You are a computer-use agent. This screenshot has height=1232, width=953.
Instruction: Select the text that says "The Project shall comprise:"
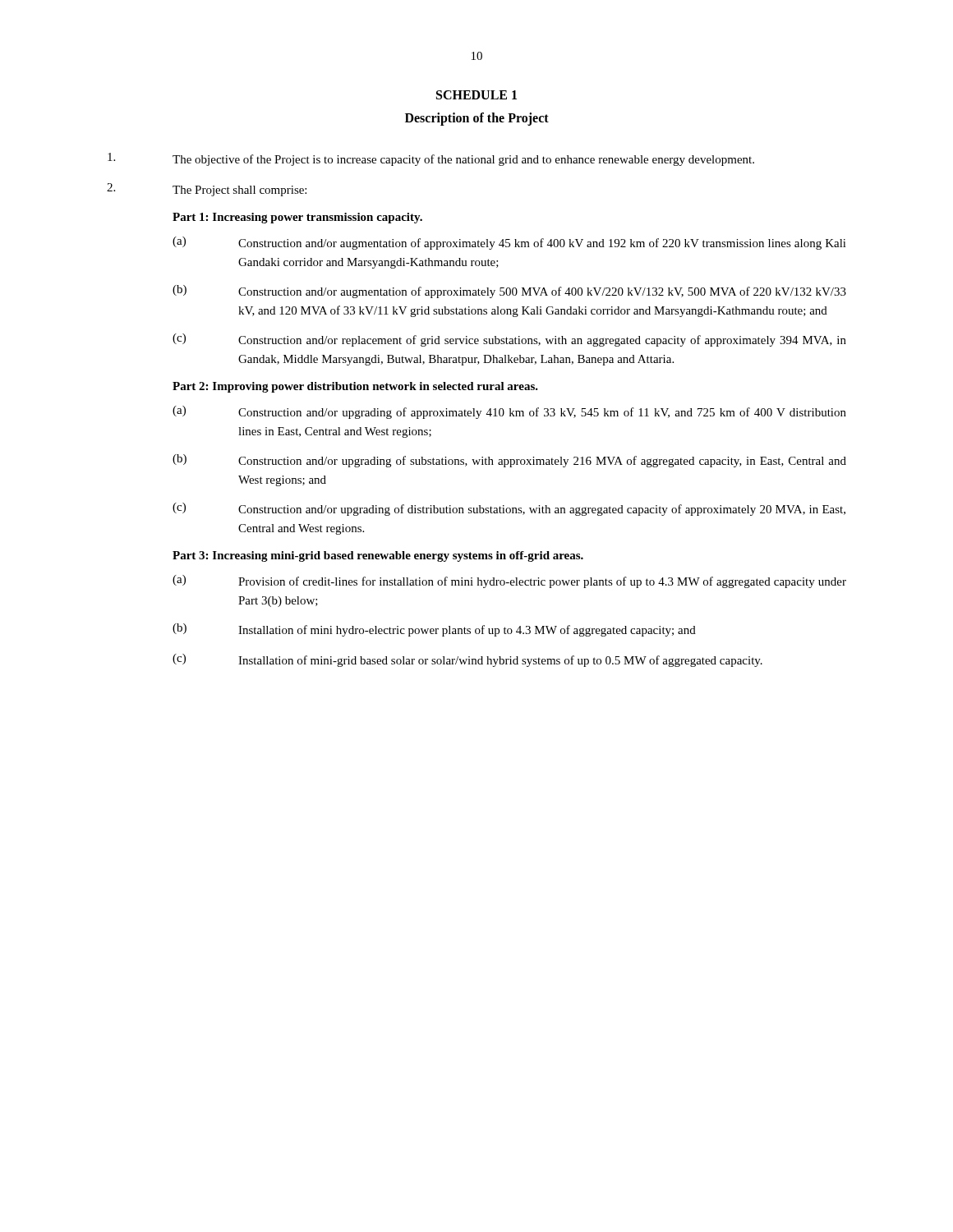(x=207, y=190)
